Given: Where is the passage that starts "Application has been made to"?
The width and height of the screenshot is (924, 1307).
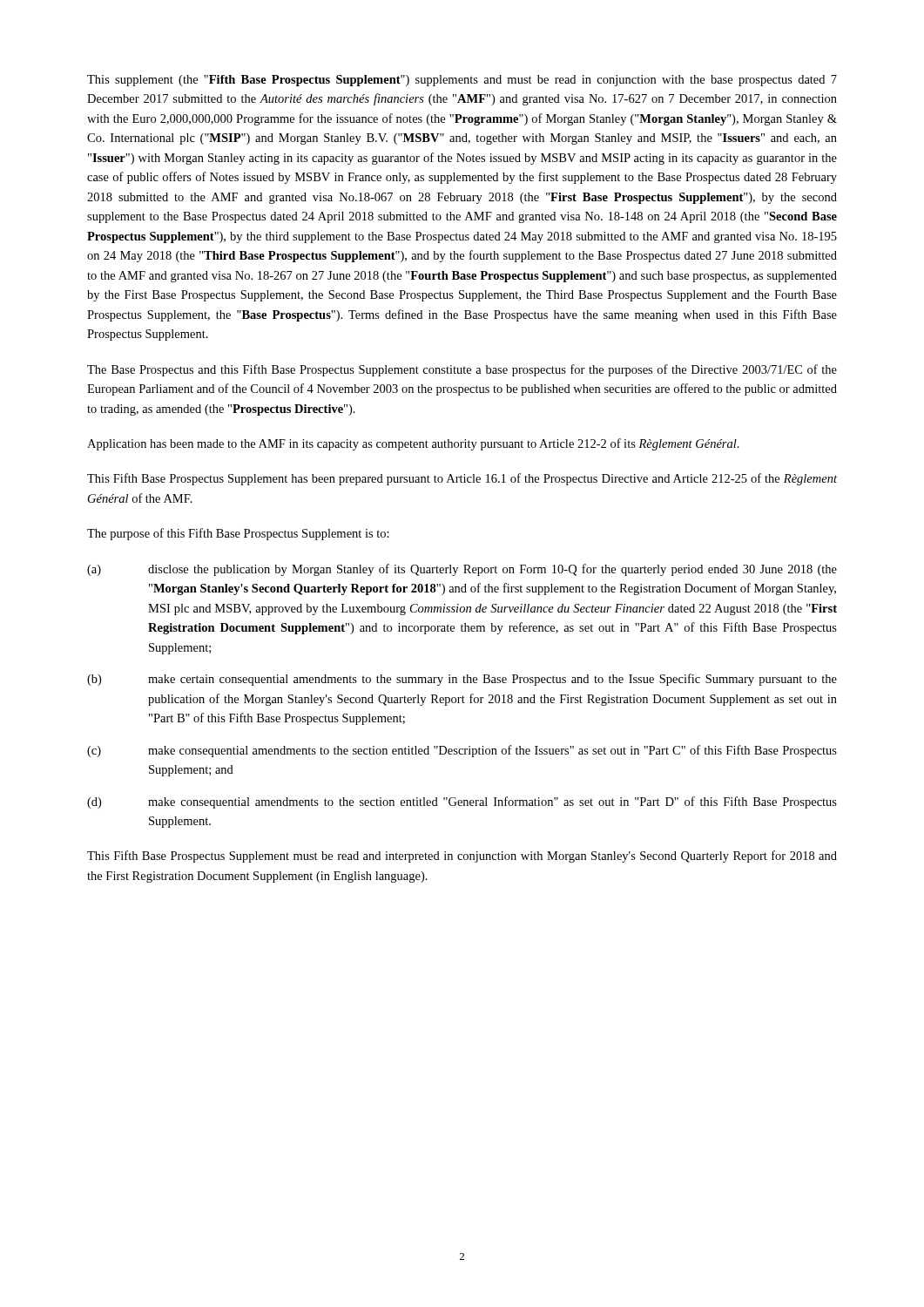Looking at the screenshot, I should point(413,443).
